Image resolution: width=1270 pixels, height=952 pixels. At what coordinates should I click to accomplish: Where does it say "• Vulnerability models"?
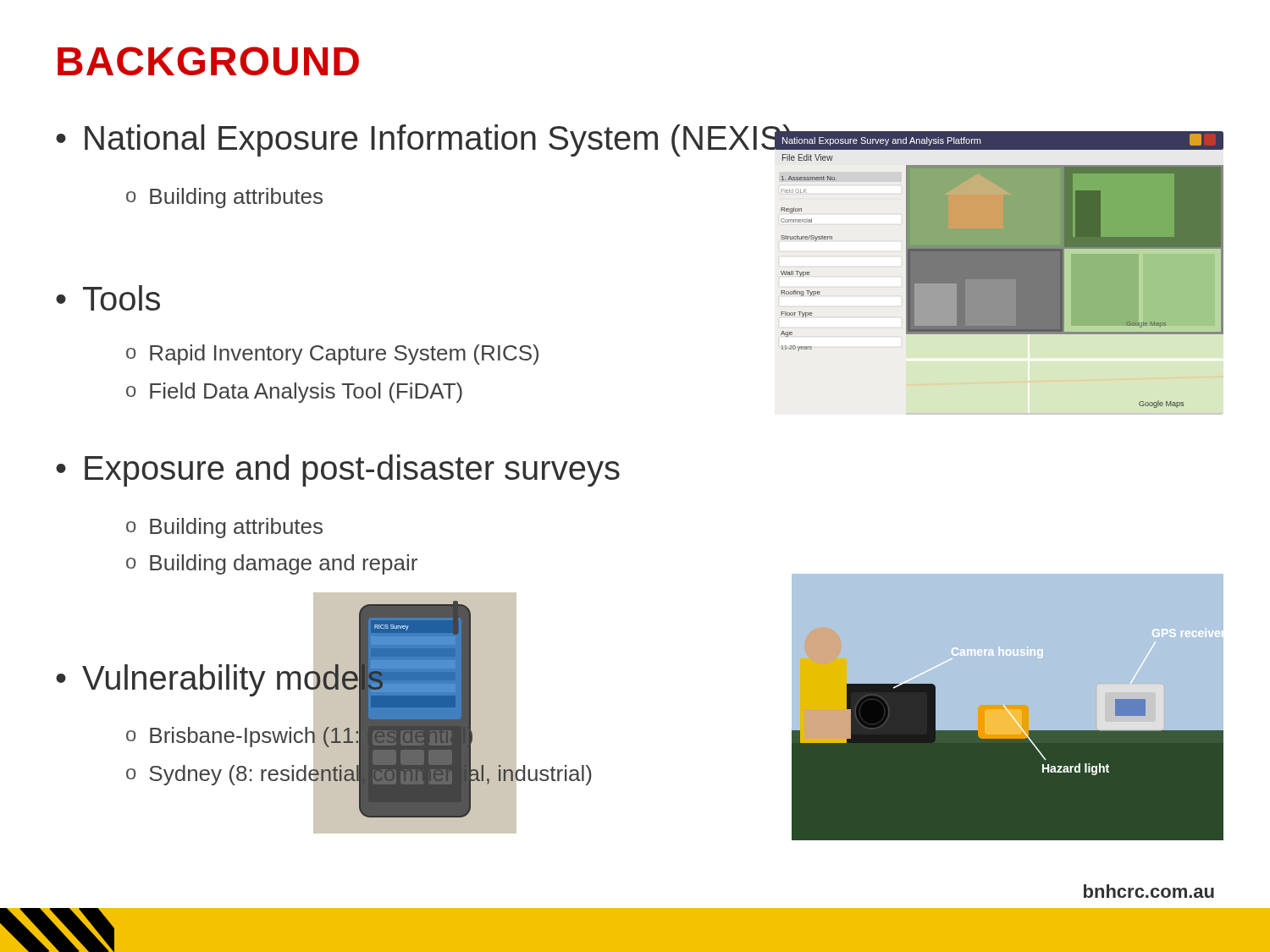219,678
